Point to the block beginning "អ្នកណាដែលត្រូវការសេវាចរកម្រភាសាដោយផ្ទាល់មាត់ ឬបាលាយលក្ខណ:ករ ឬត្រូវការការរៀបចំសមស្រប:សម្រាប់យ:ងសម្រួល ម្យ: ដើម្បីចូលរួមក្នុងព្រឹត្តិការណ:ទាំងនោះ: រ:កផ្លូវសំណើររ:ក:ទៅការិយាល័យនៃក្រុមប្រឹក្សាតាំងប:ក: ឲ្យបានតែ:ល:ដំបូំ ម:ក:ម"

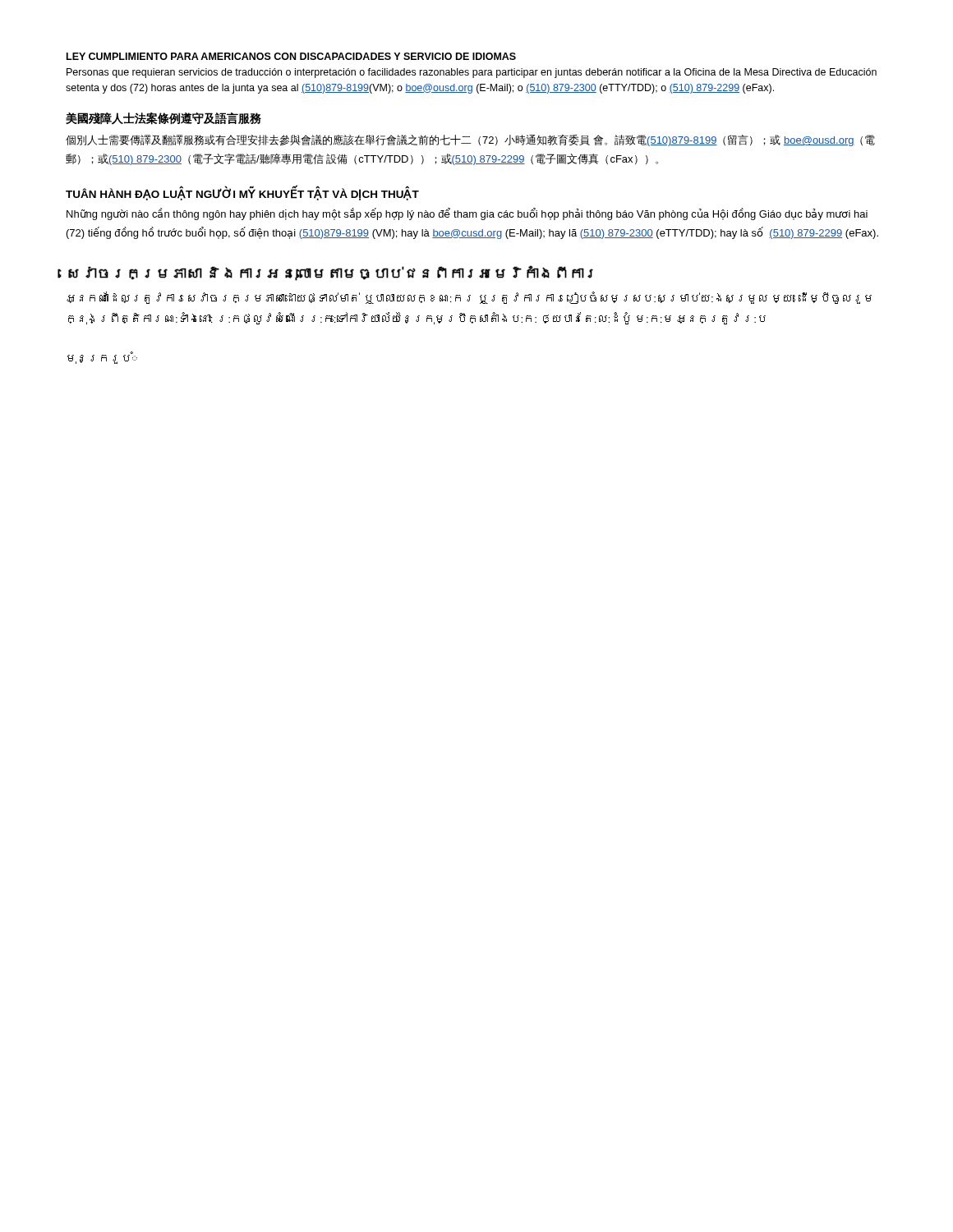tap(469, 298)
